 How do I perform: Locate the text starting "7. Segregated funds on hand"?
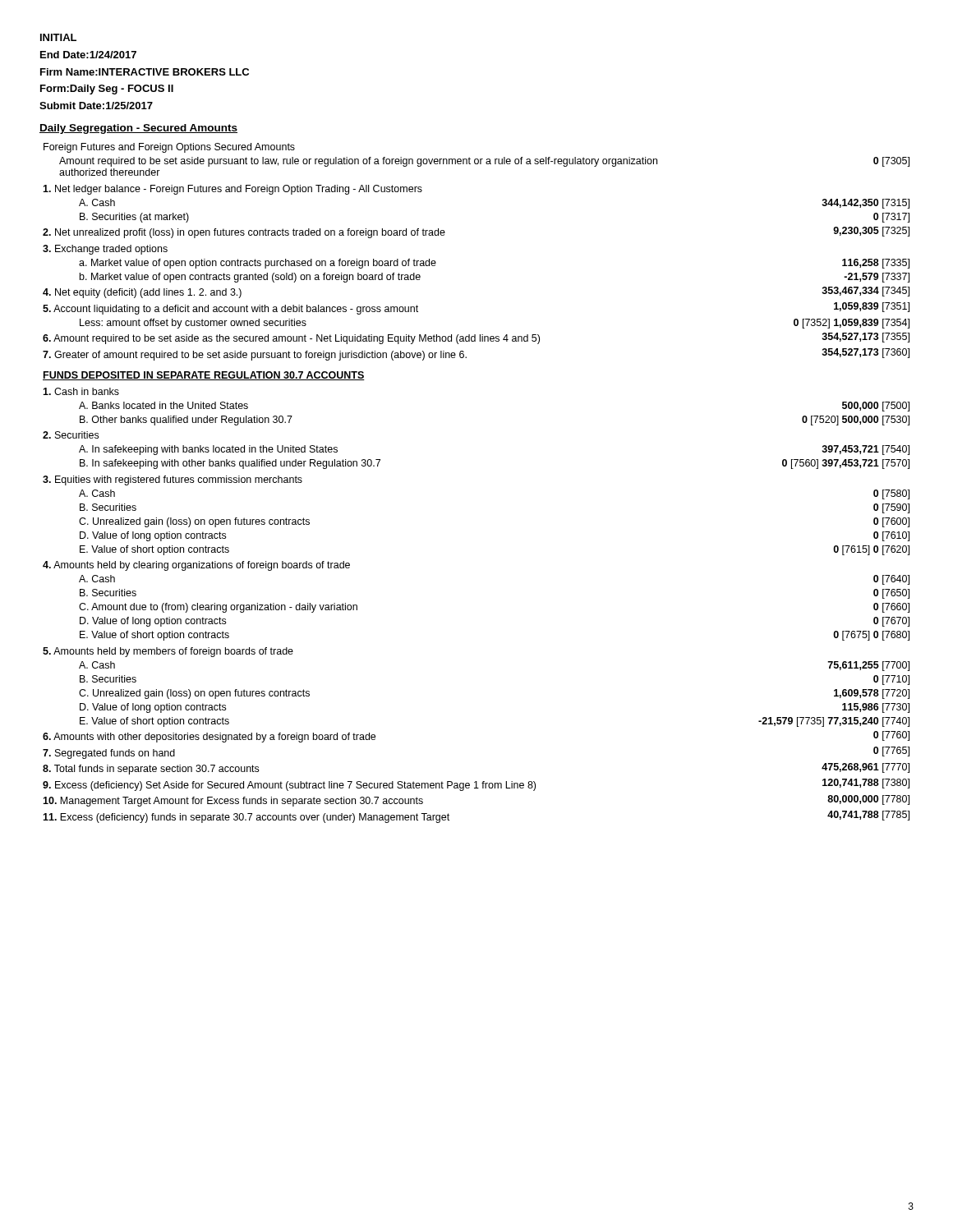[109, 753]
